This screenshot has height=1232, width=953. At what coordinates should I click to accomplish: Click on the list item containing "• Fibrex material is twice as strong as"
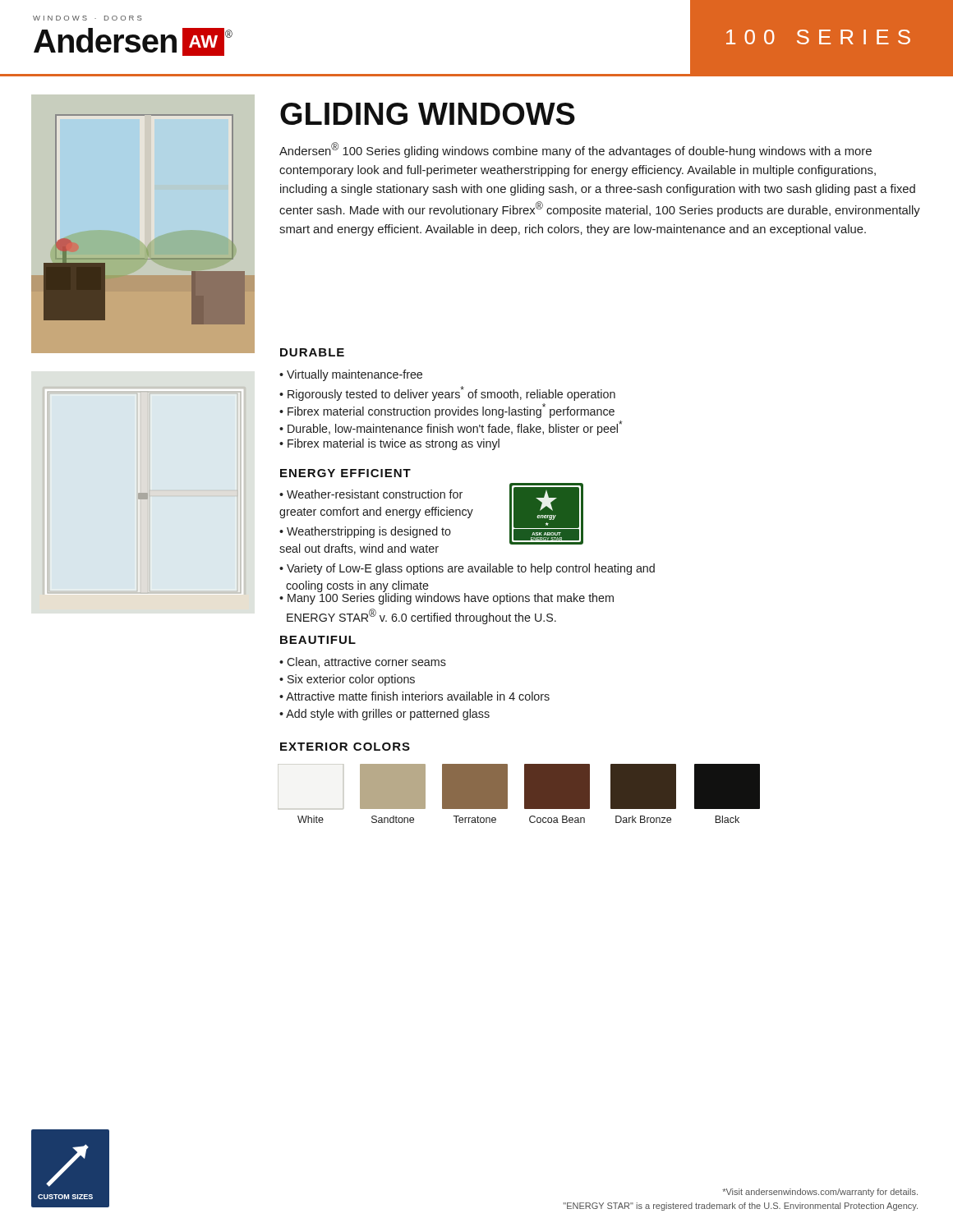point(390,444)
